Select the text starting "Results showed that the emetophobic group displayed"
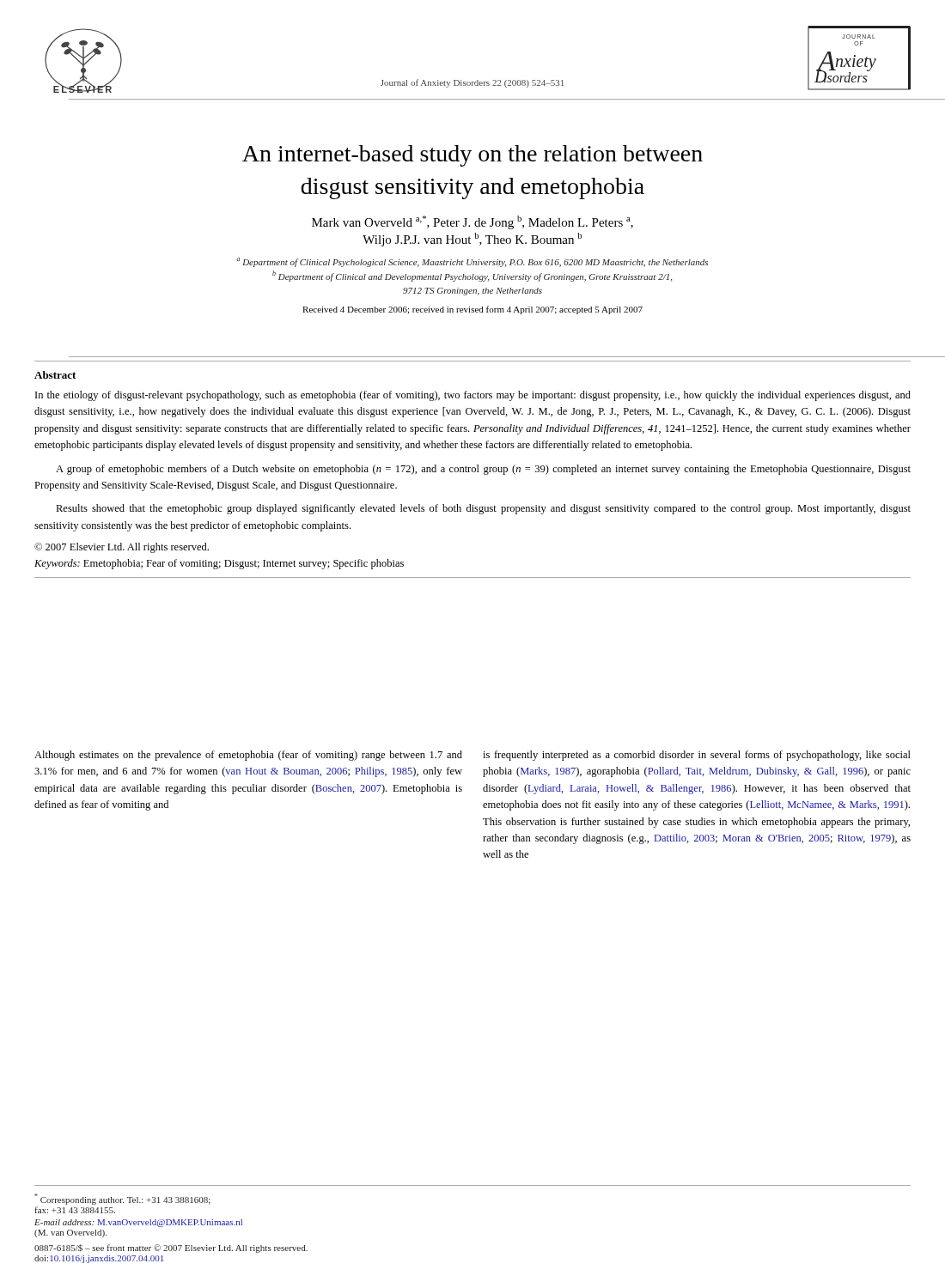 (x=472, y=517)
